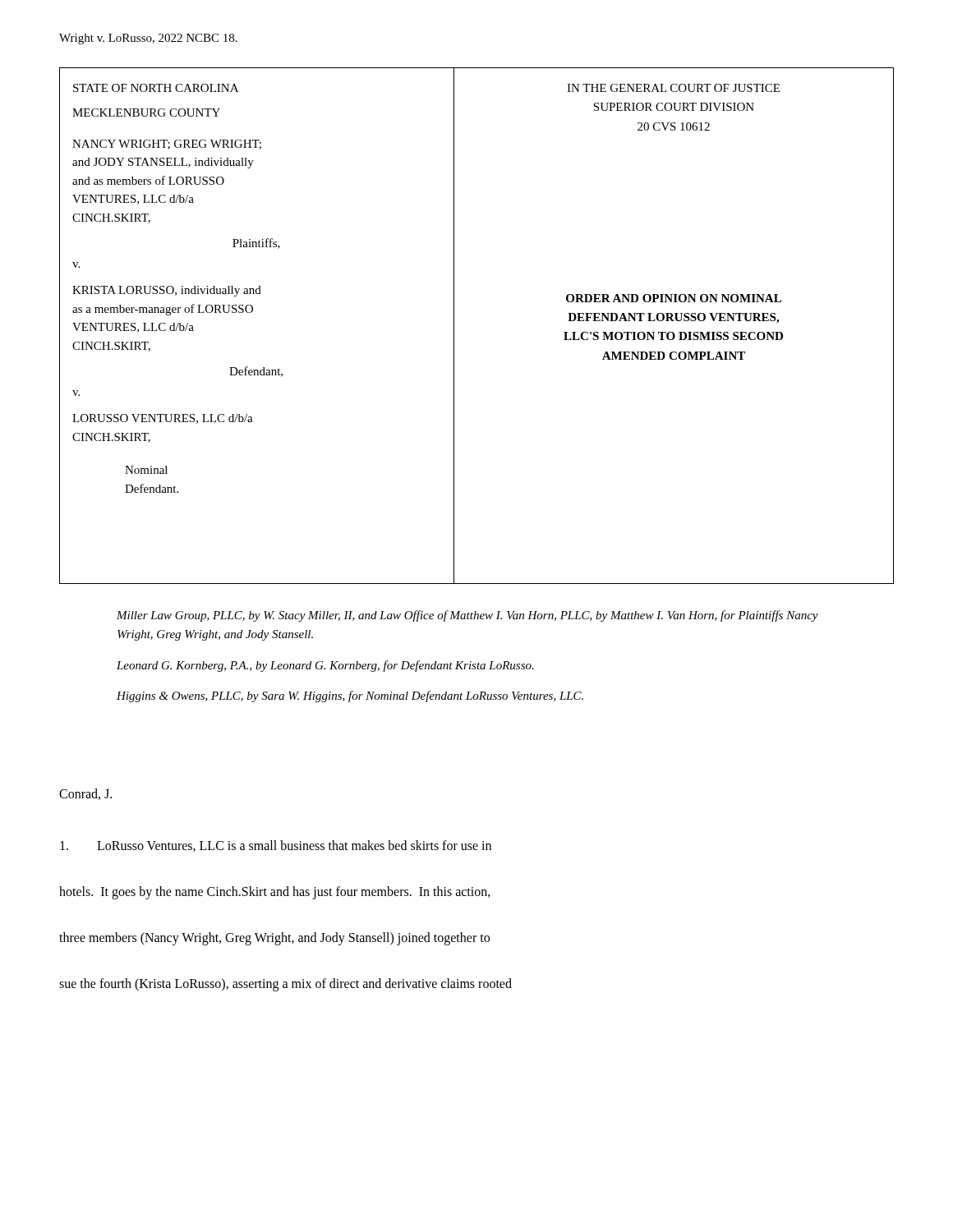953x1232 pixels.
Task: Select the table that reads "STATE OF NORTH CAROLINA MECKLENBURG"
Action: tap(256, 288)
